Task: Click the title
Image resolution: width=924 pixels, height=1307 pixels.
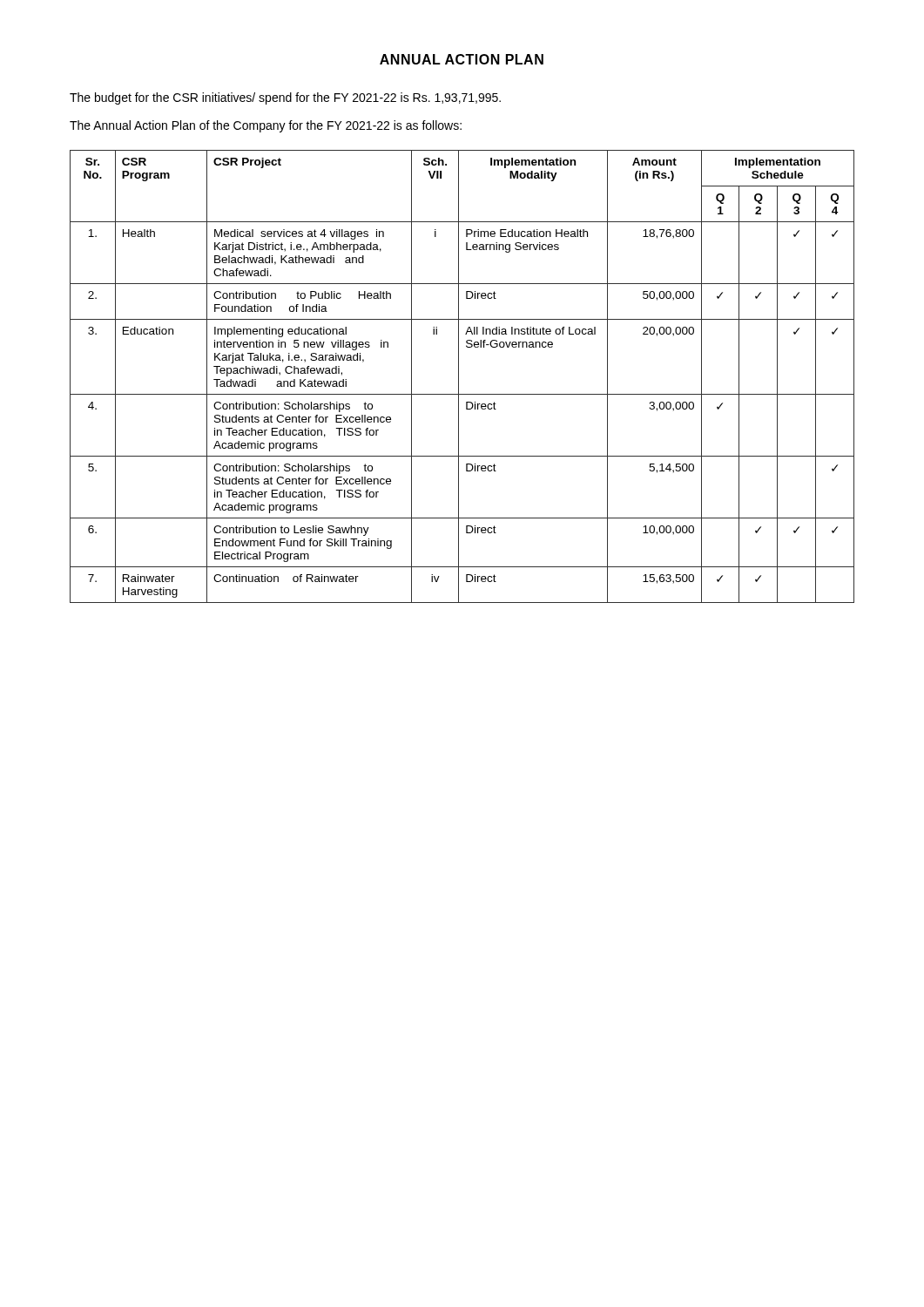Action: (x=462, y=60)
